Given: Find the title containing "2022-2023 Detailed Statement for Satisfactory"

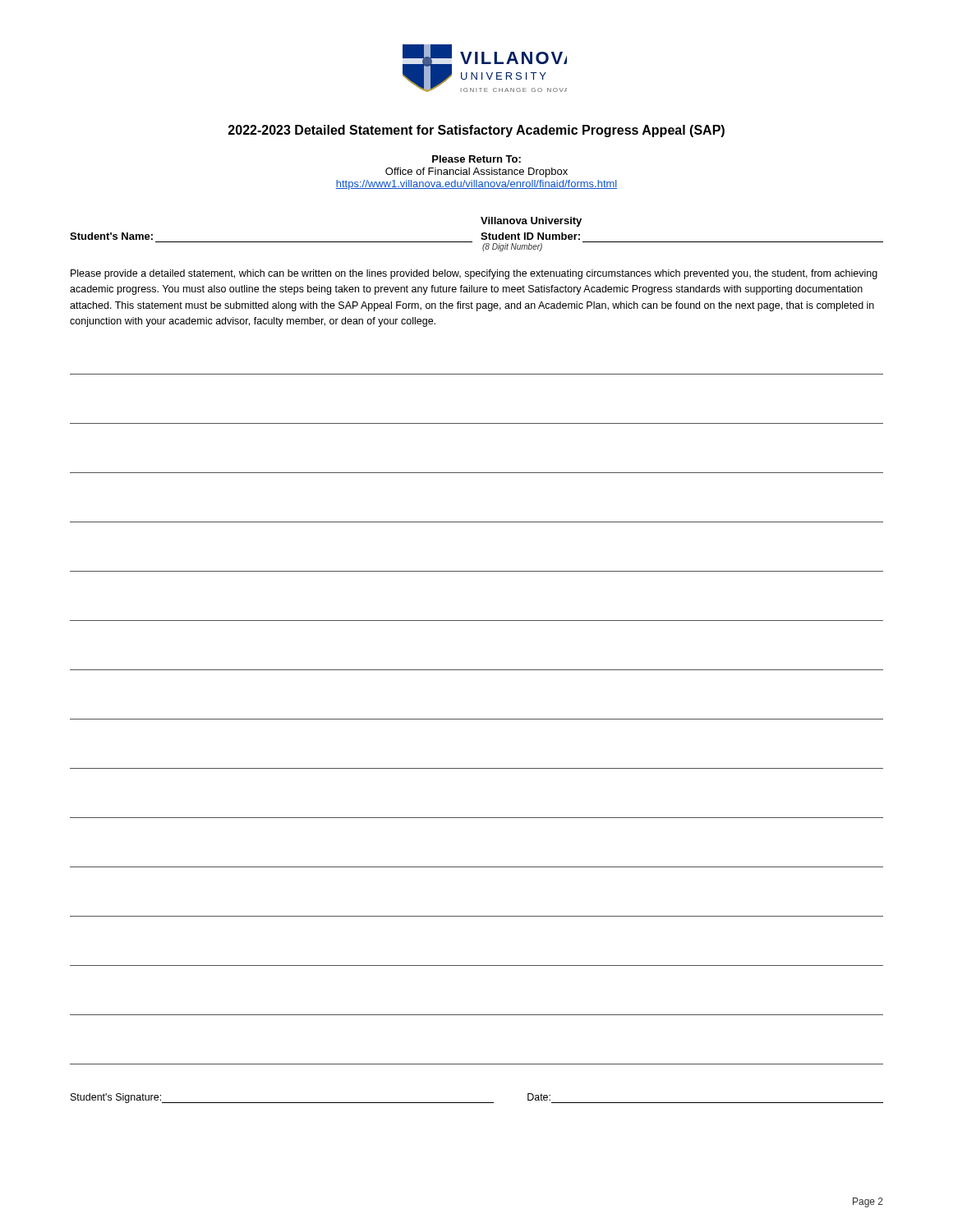Looking at the screenshot, I should click(476, 130).
